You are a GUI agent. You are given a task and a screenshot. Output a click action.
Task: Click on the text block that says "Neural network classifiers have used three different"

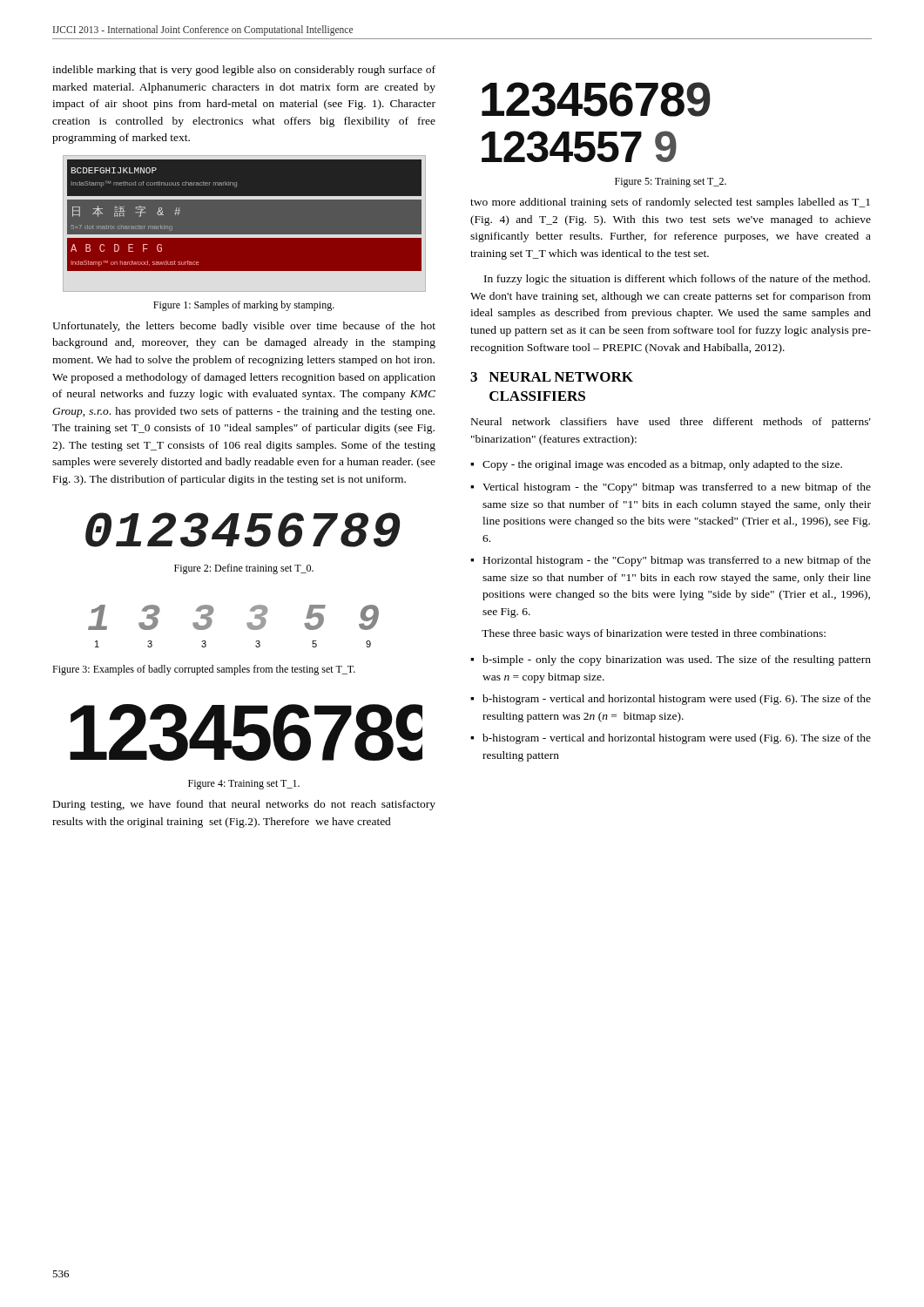671,430
